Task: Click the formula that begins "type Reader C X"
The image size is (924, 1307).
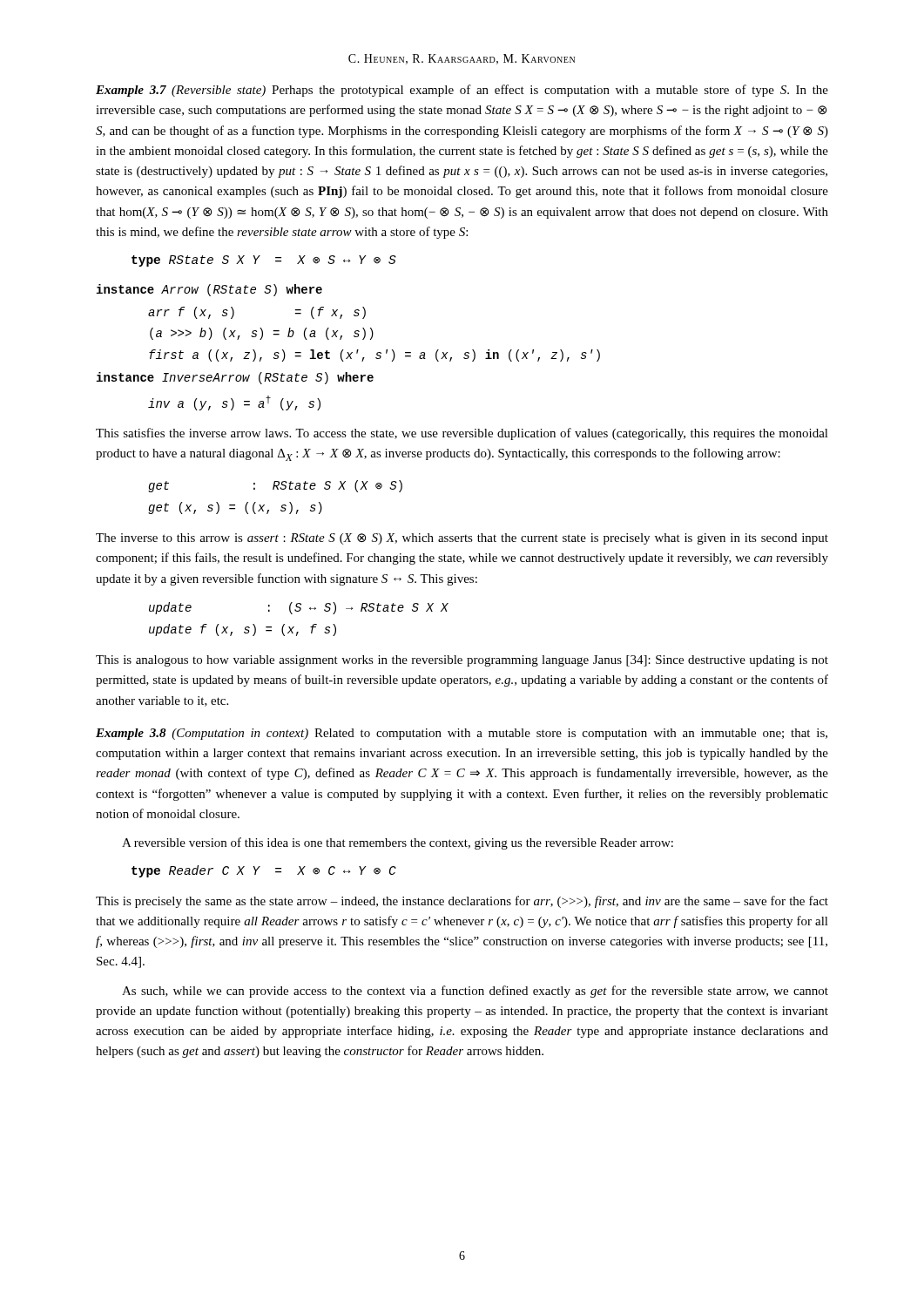Action: [x=263, y=872]
